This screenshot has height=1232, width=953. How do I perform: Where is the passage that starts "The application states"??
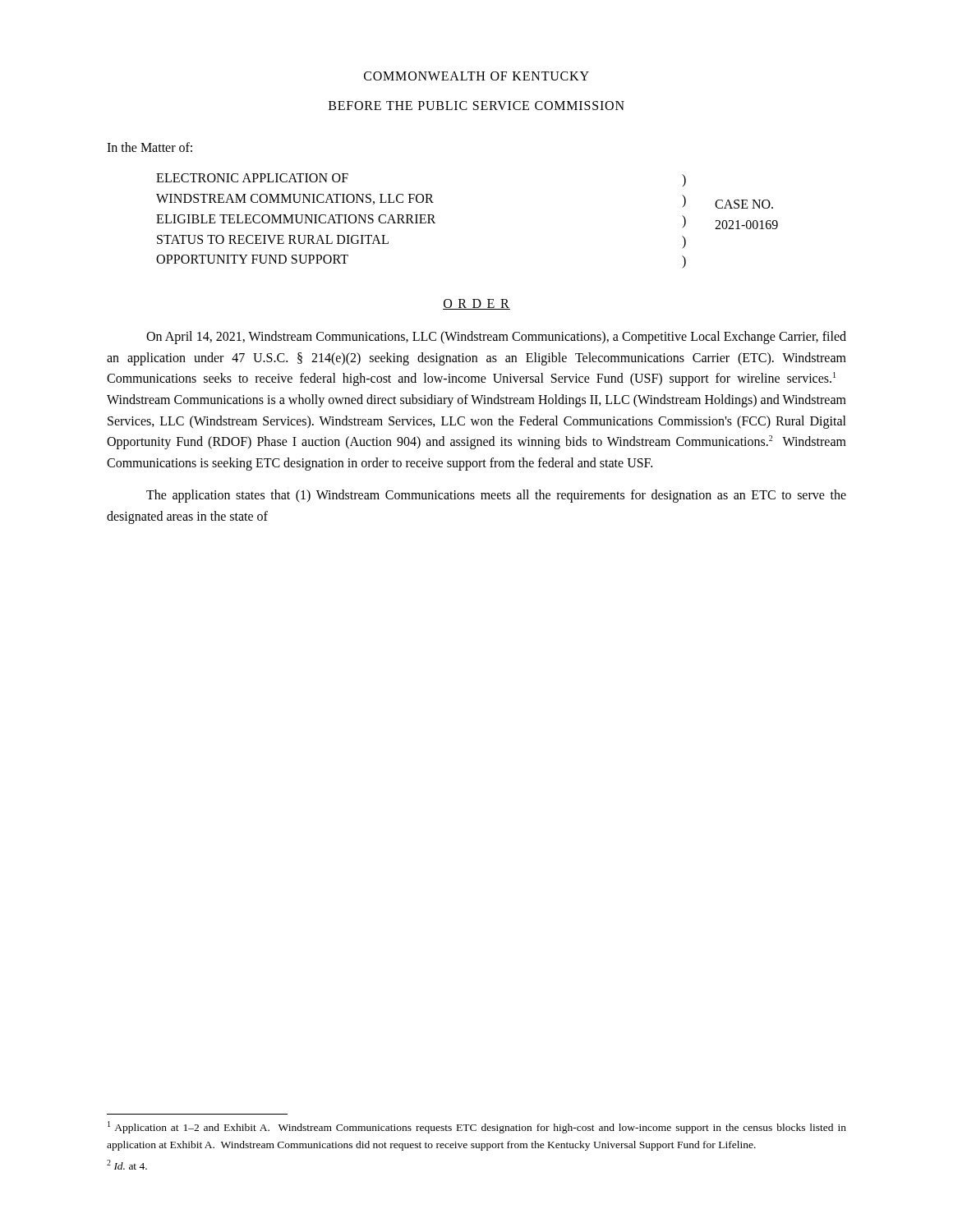click(476, 506)
